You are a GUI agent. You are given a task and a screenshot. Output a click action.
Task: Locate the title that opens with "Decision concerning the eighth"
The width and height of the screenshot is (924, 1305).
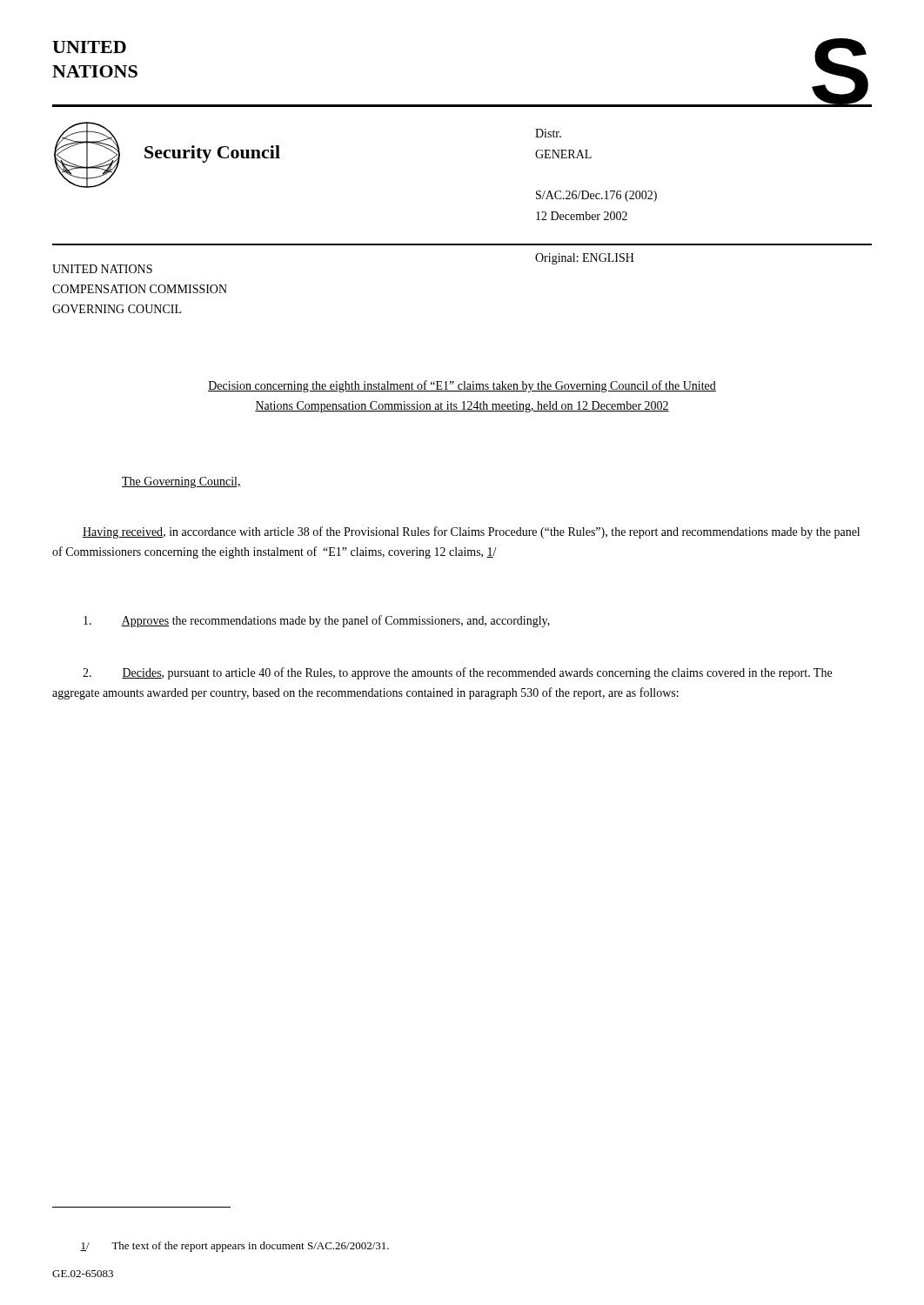pos(462,396)
